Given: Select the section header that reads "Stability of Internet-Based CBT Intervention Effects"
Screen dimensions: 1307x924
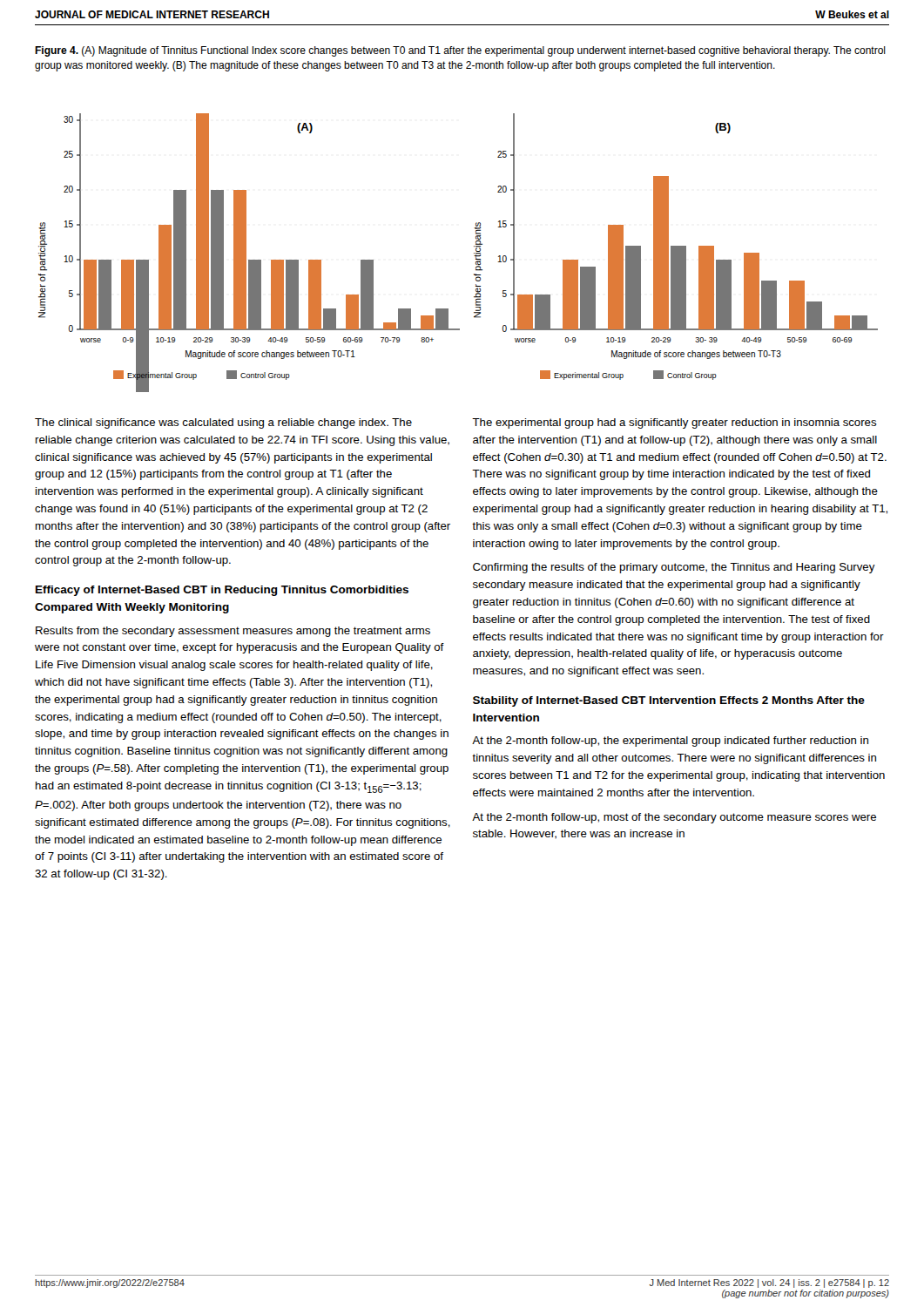Looking at the screenshot, I should (x=669, y=709).
